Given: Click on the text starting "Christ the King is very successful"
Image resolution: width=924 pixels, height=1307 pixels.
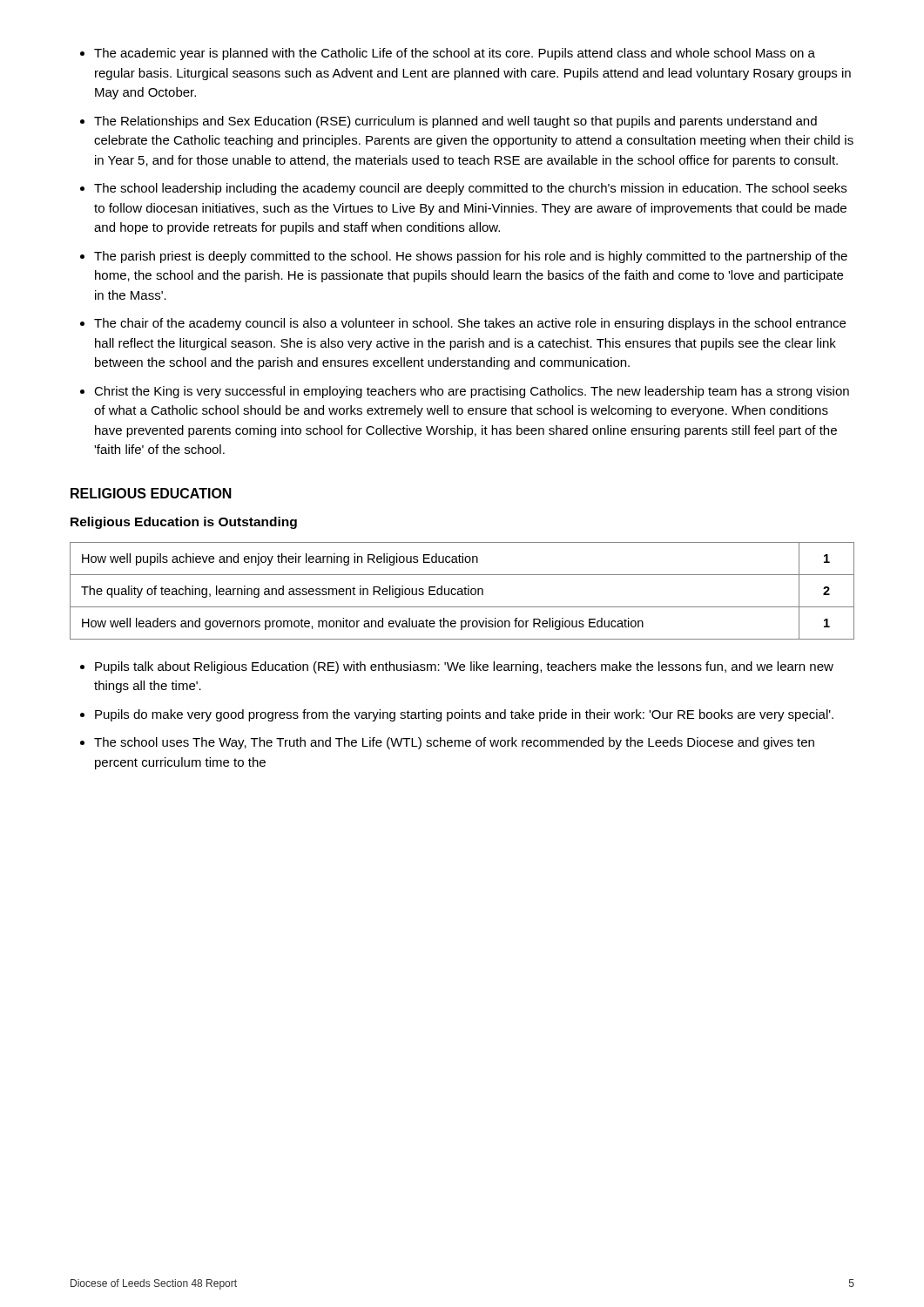Looking at the screenshot, I should 474,420.
